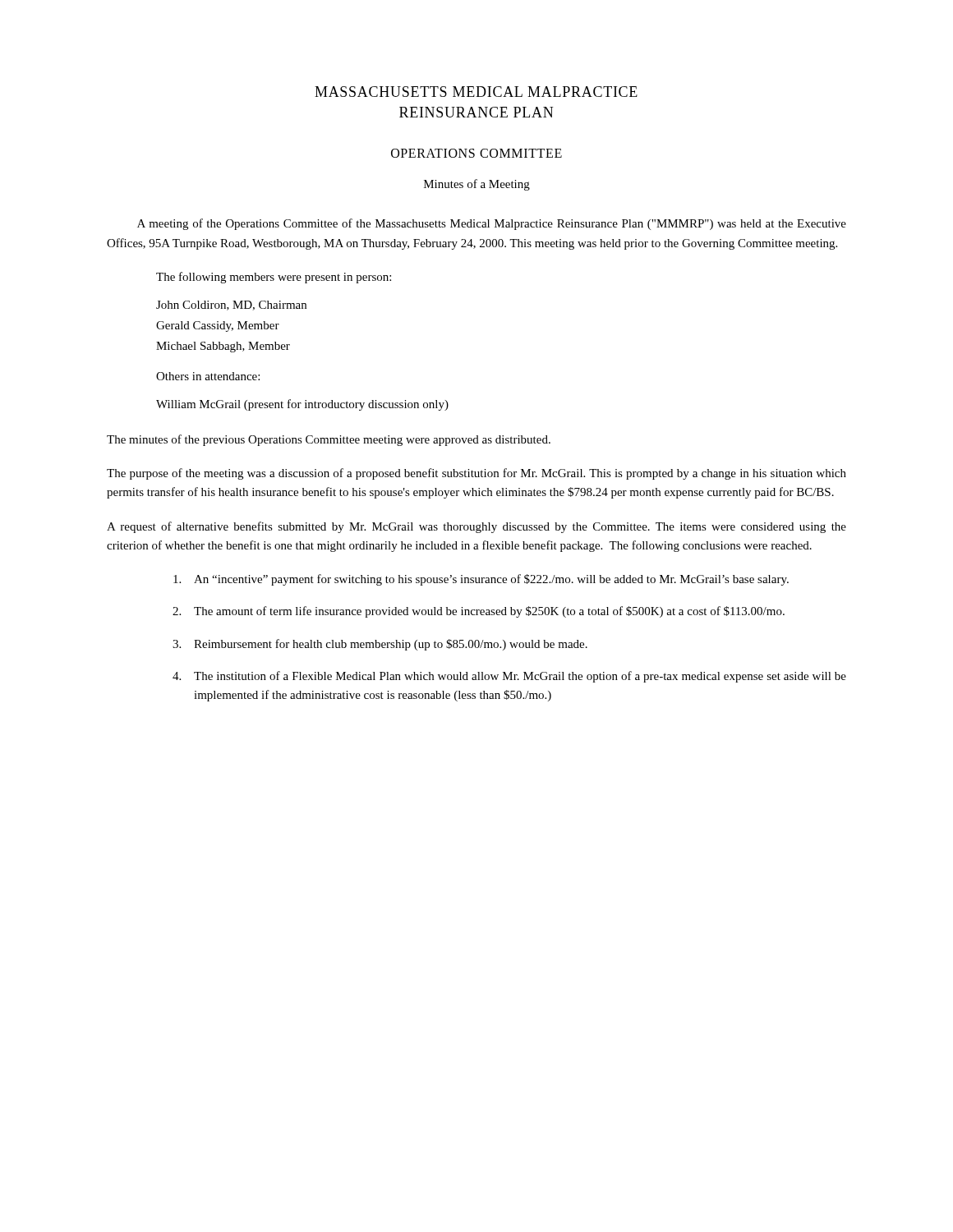Find the element starting "The minutes of"

point(329,439)
